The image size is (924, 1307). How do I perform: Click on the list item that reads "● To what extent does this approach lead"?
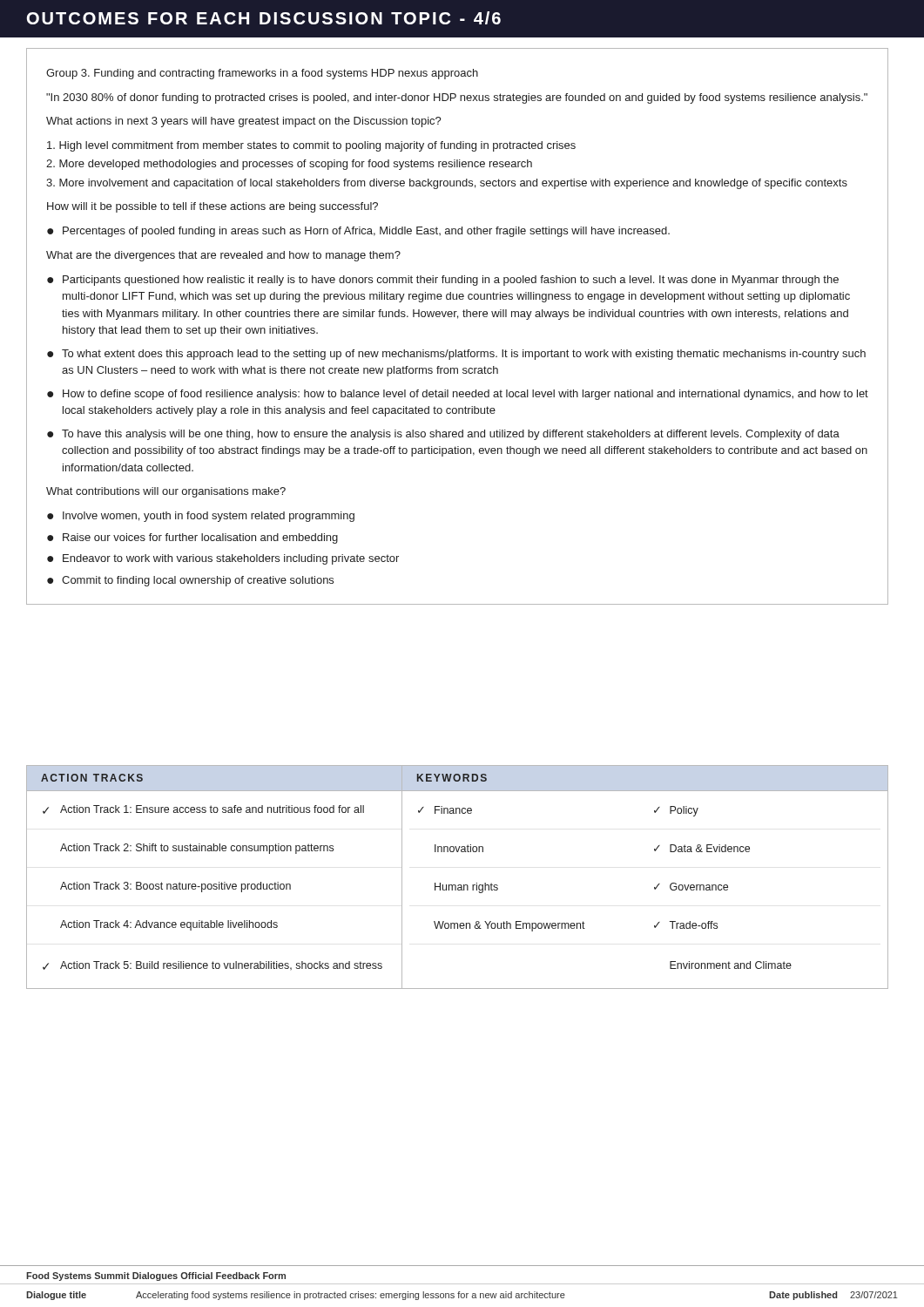point(457,362)
